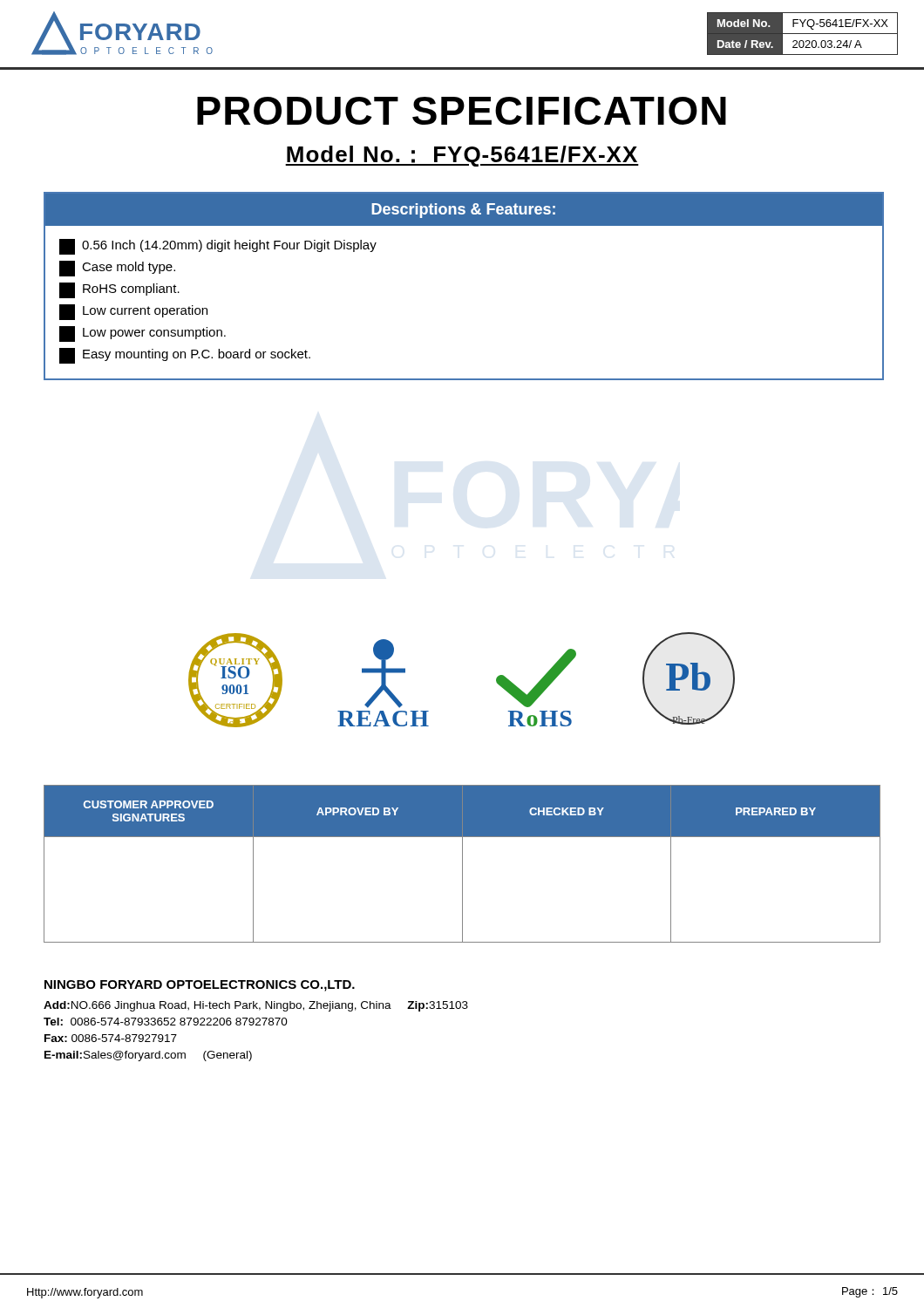The image size is (924, 1308).
Task: Click where it says "RoHS compliant."
Action: point(120,290)
